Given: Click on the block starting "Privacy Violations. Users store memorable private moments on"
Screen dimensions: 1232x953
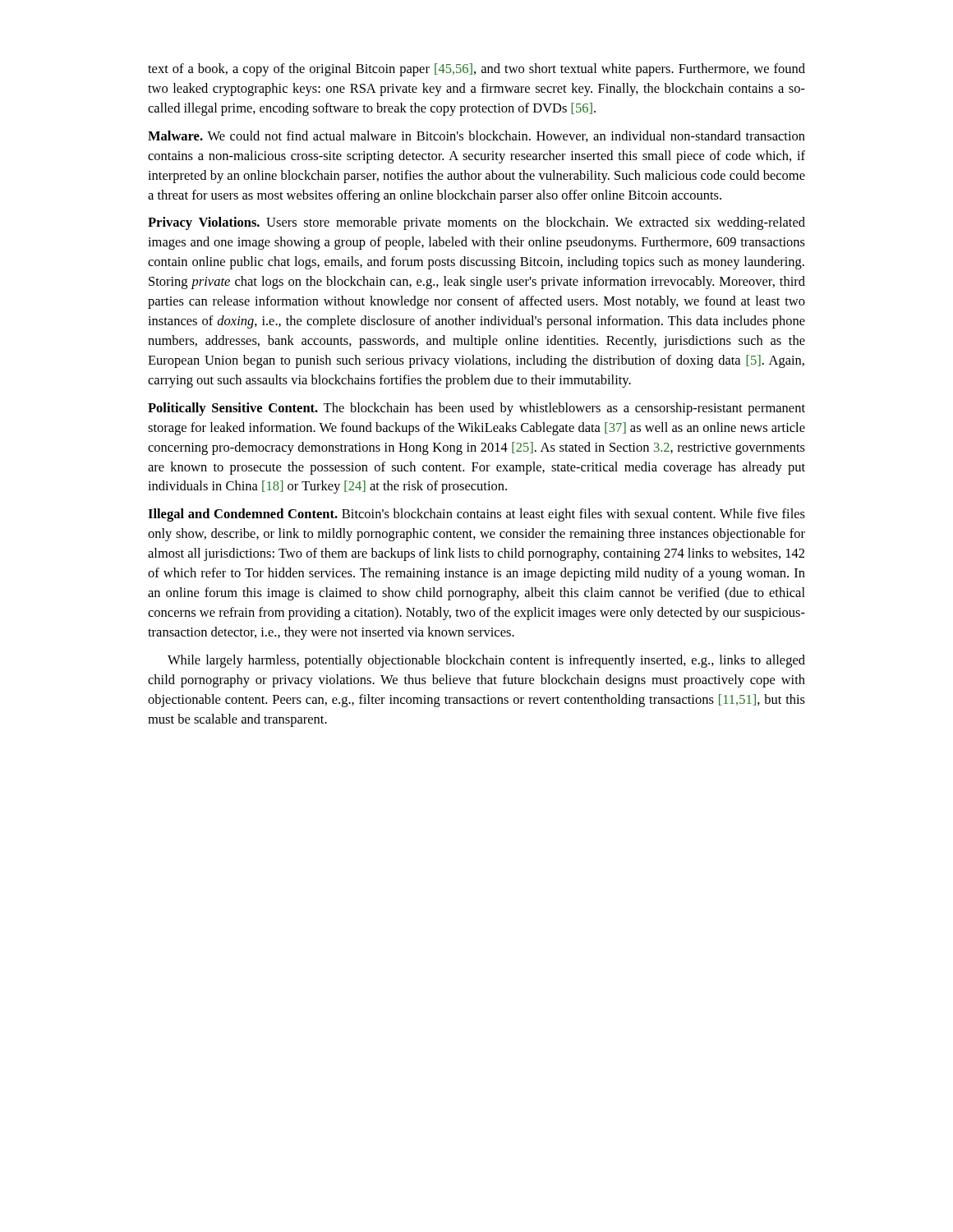Looking at the screenshot, I should coord(476,301).
